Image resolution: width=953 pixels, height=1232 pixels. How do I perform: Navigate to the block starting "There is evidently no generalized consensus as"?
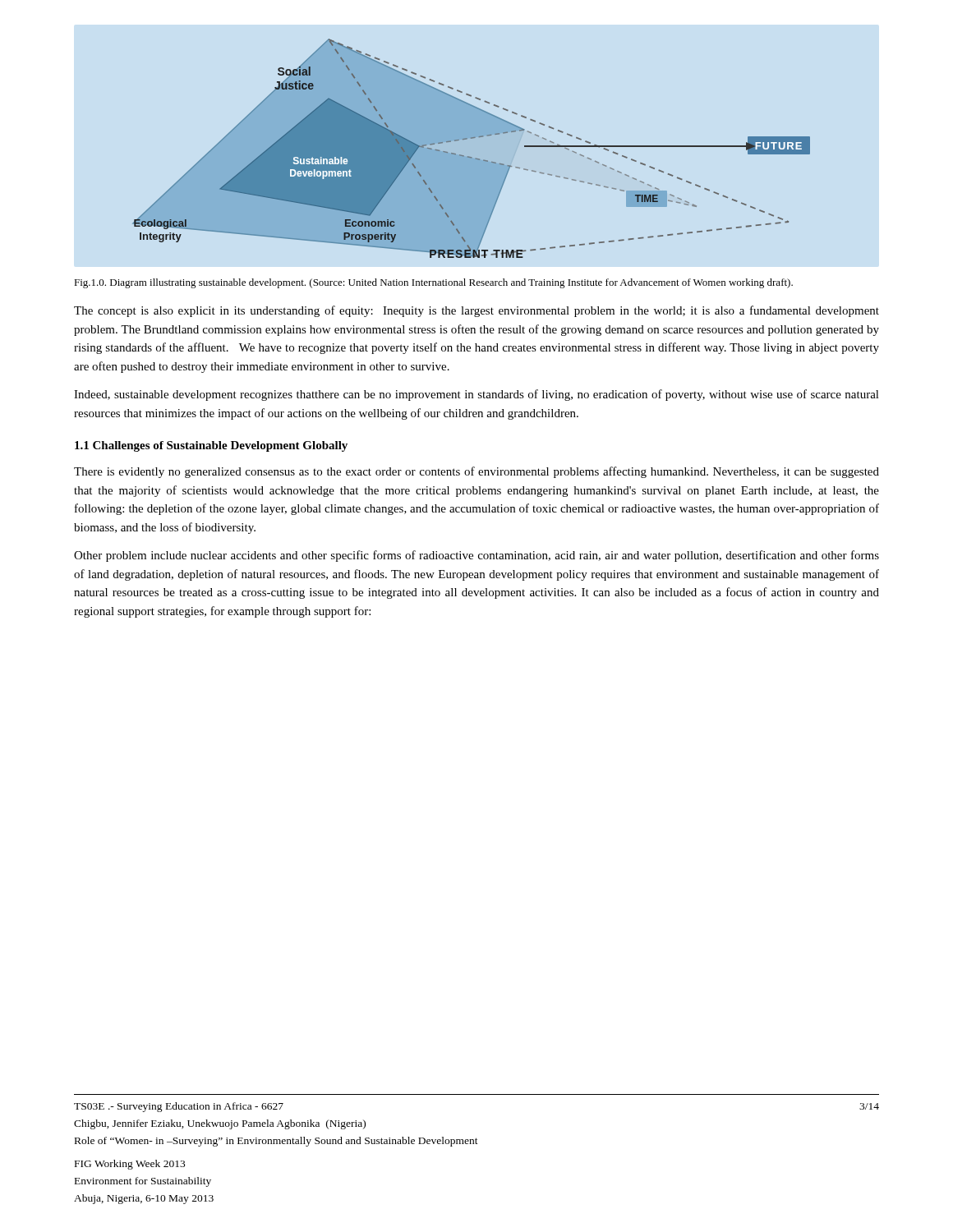476,499
